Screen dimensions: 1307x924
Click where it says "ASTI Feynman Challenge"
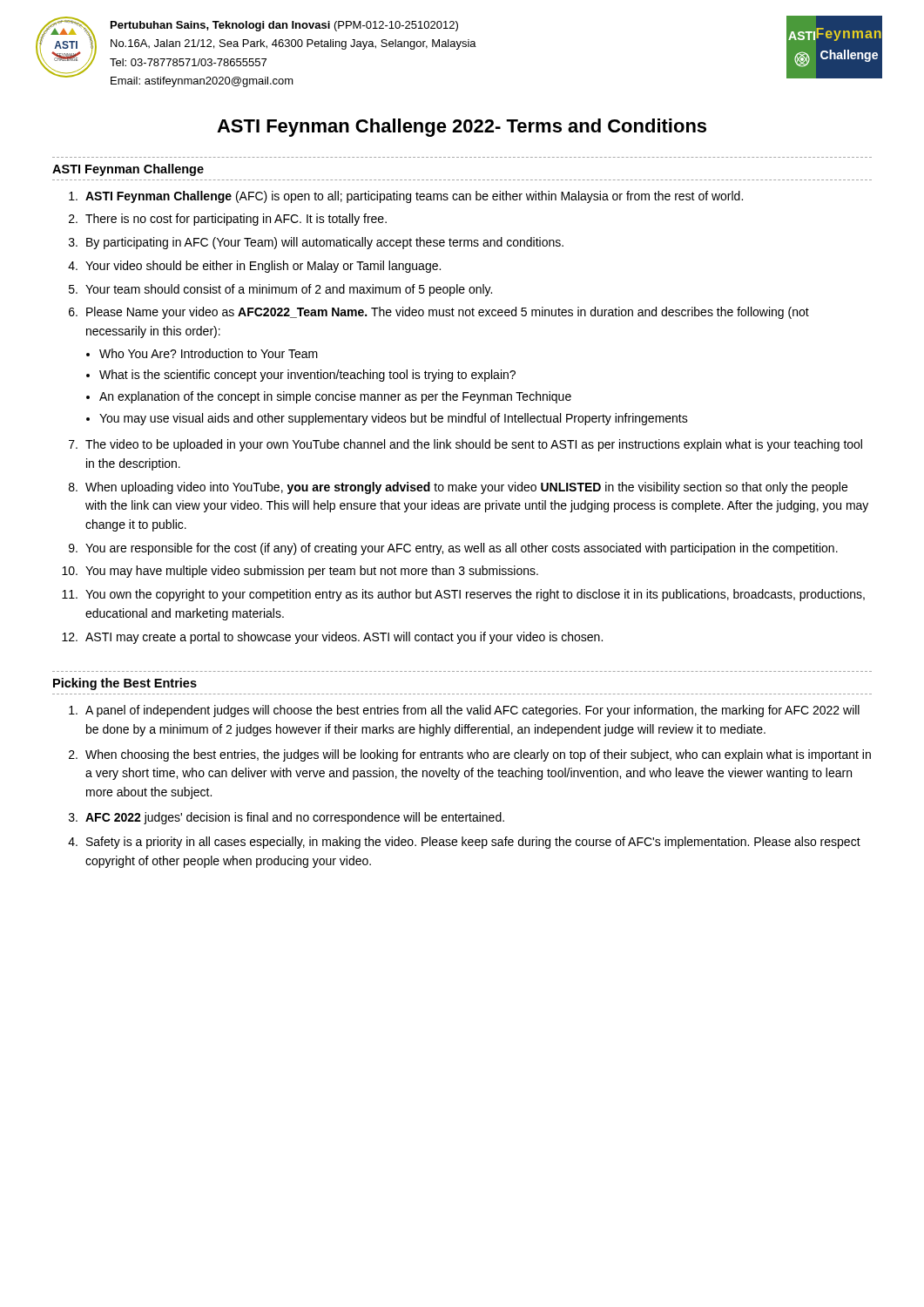pyautogui.click(x=128, y=169)
